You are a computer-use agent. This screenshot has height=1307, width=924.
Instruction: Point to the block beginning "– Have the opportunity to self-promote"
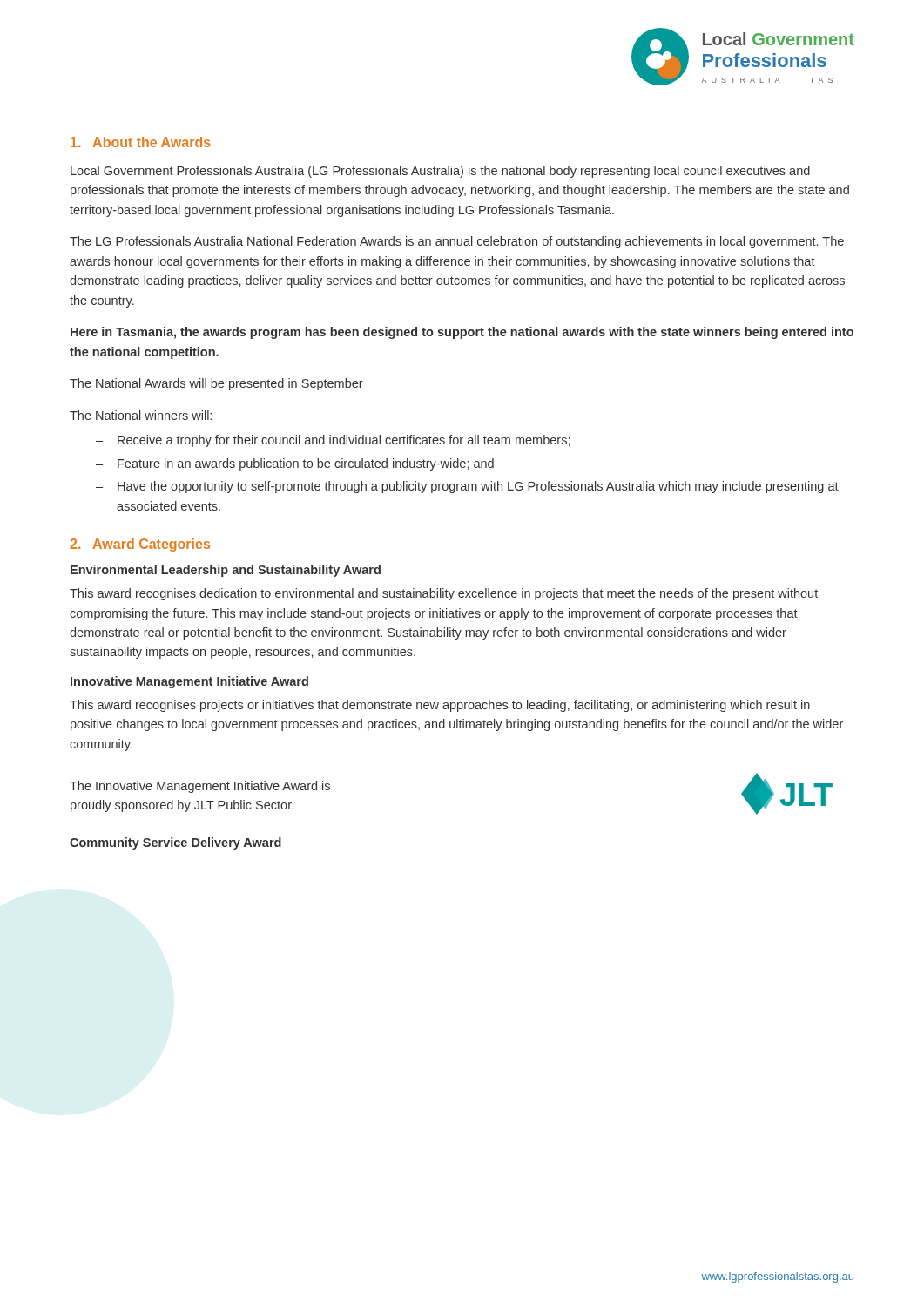pos(475,496)
